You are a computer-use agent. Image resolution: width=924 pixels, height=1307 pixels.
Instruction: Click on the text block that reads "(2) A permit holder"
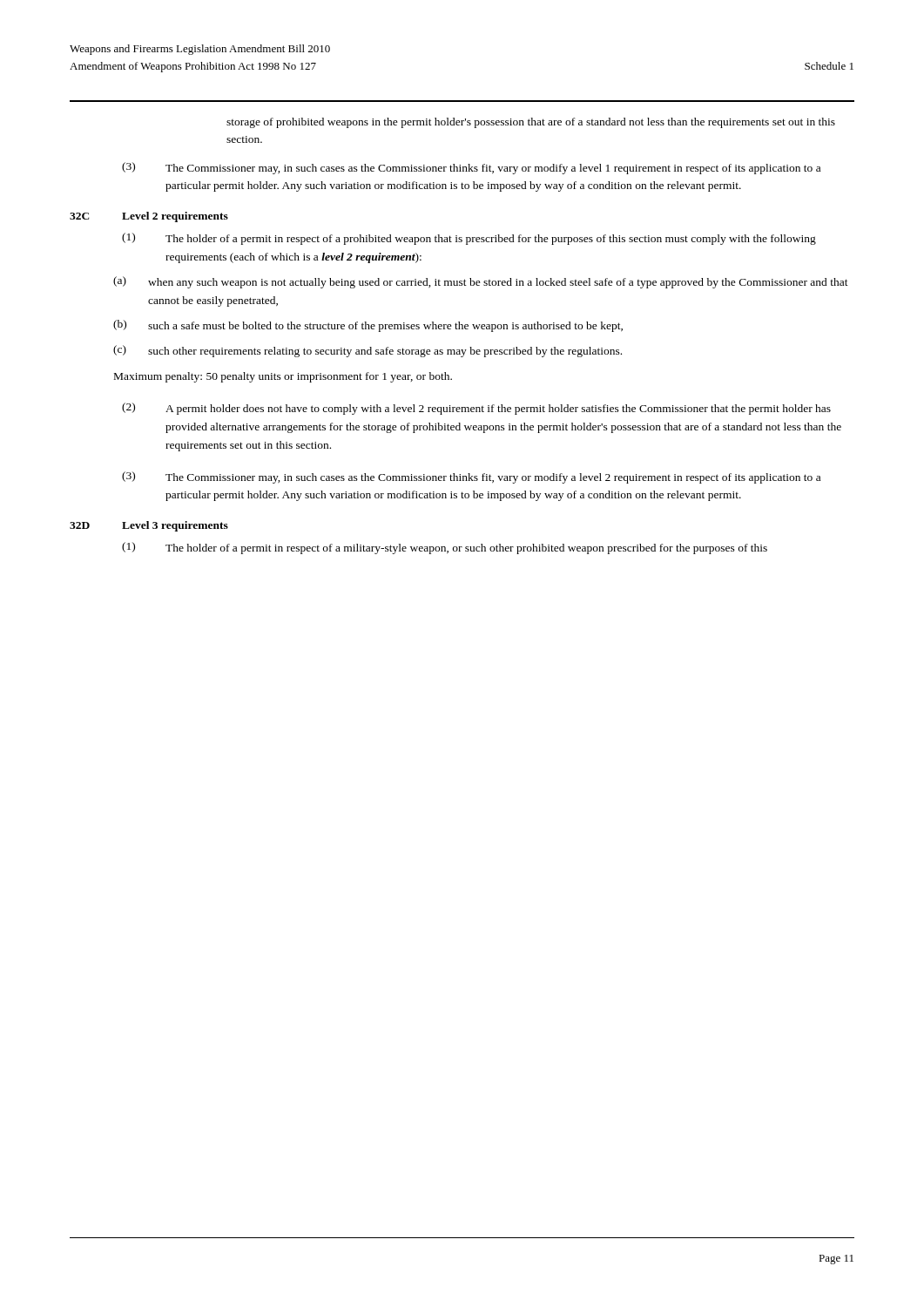[x=488, y=427]
